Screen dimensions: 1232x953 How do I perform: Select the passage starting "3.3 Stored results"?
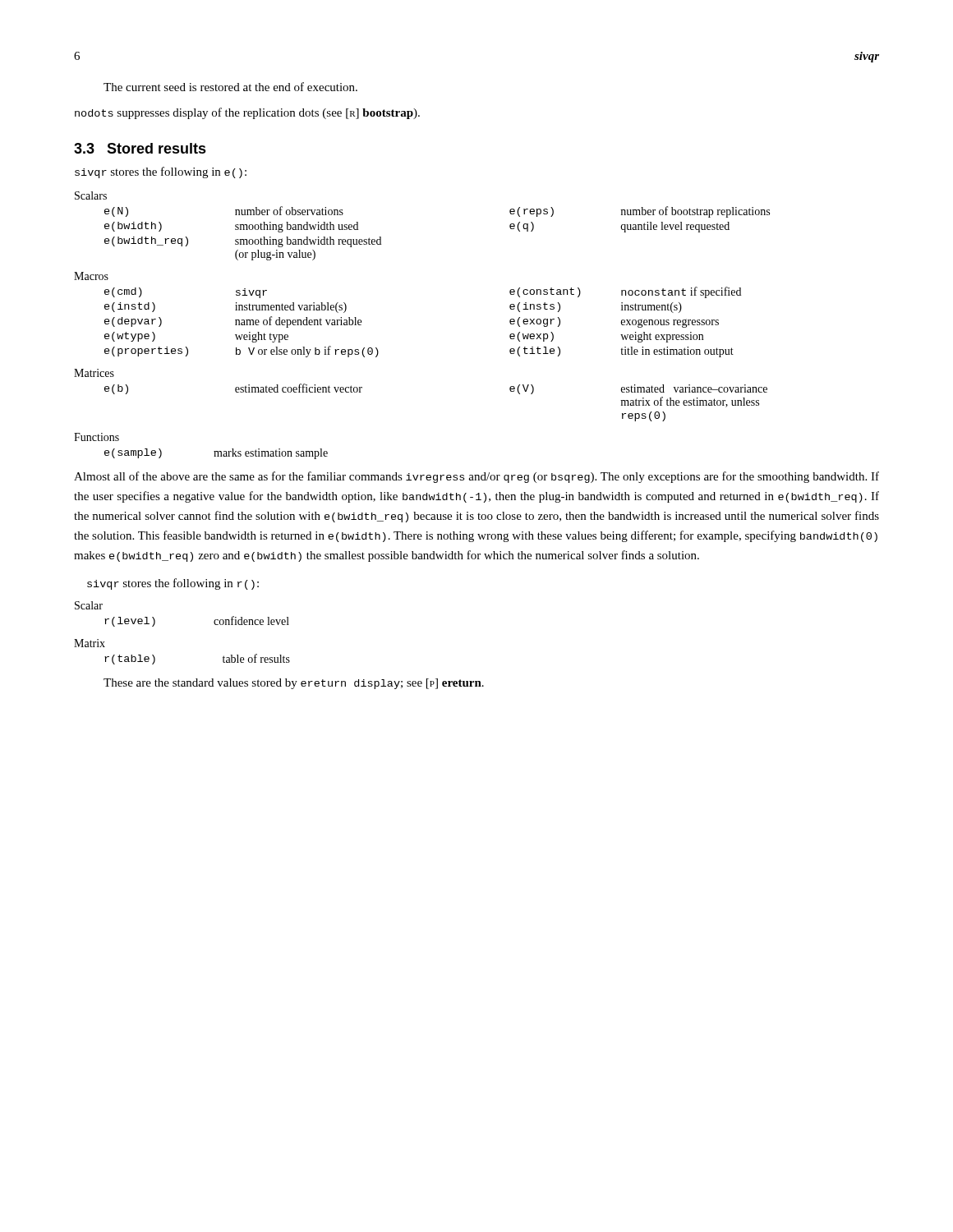coord(140,148)
